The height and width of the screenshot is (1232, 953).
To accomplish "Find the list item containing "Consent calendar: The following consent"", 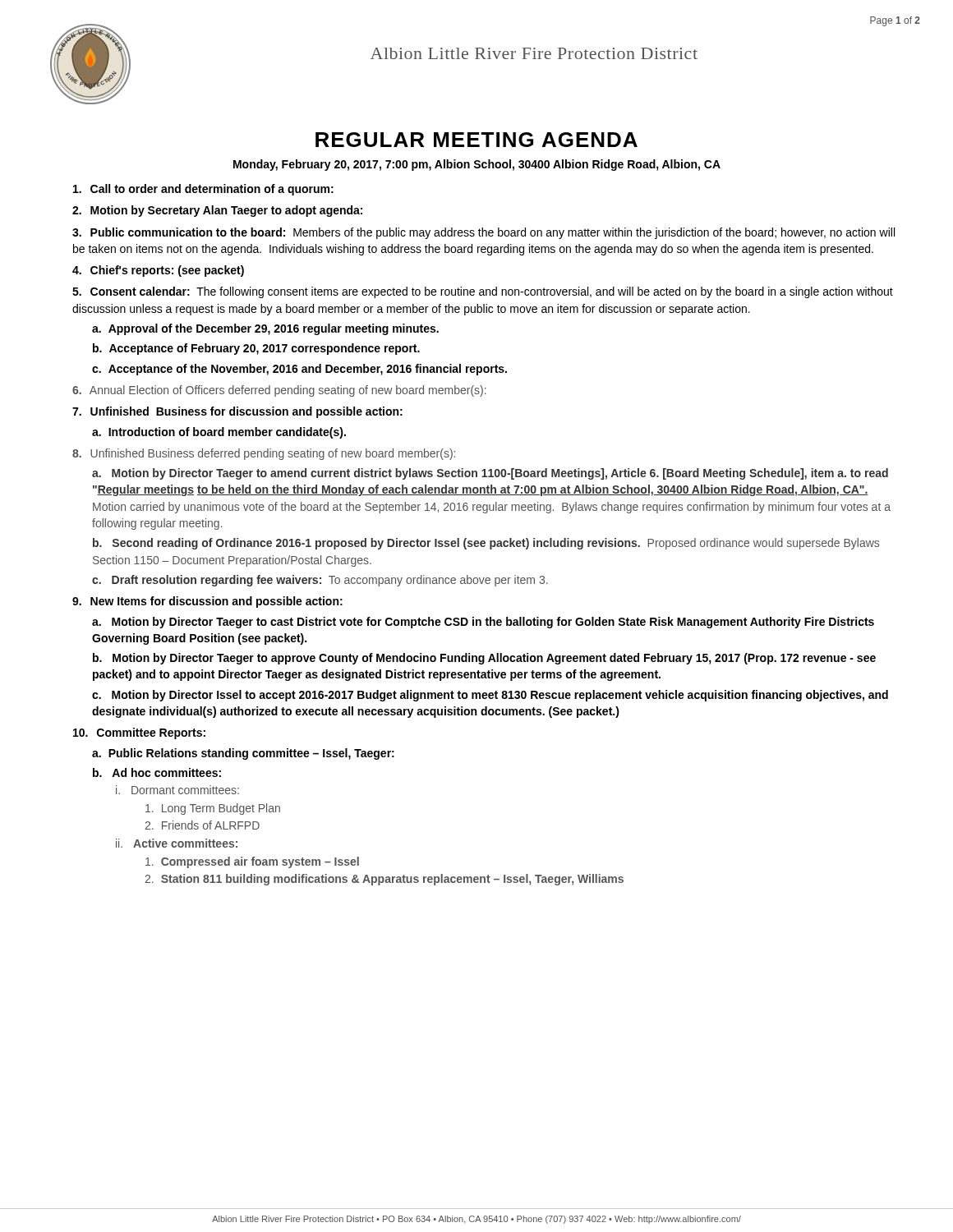I will [x=483, y=292].
